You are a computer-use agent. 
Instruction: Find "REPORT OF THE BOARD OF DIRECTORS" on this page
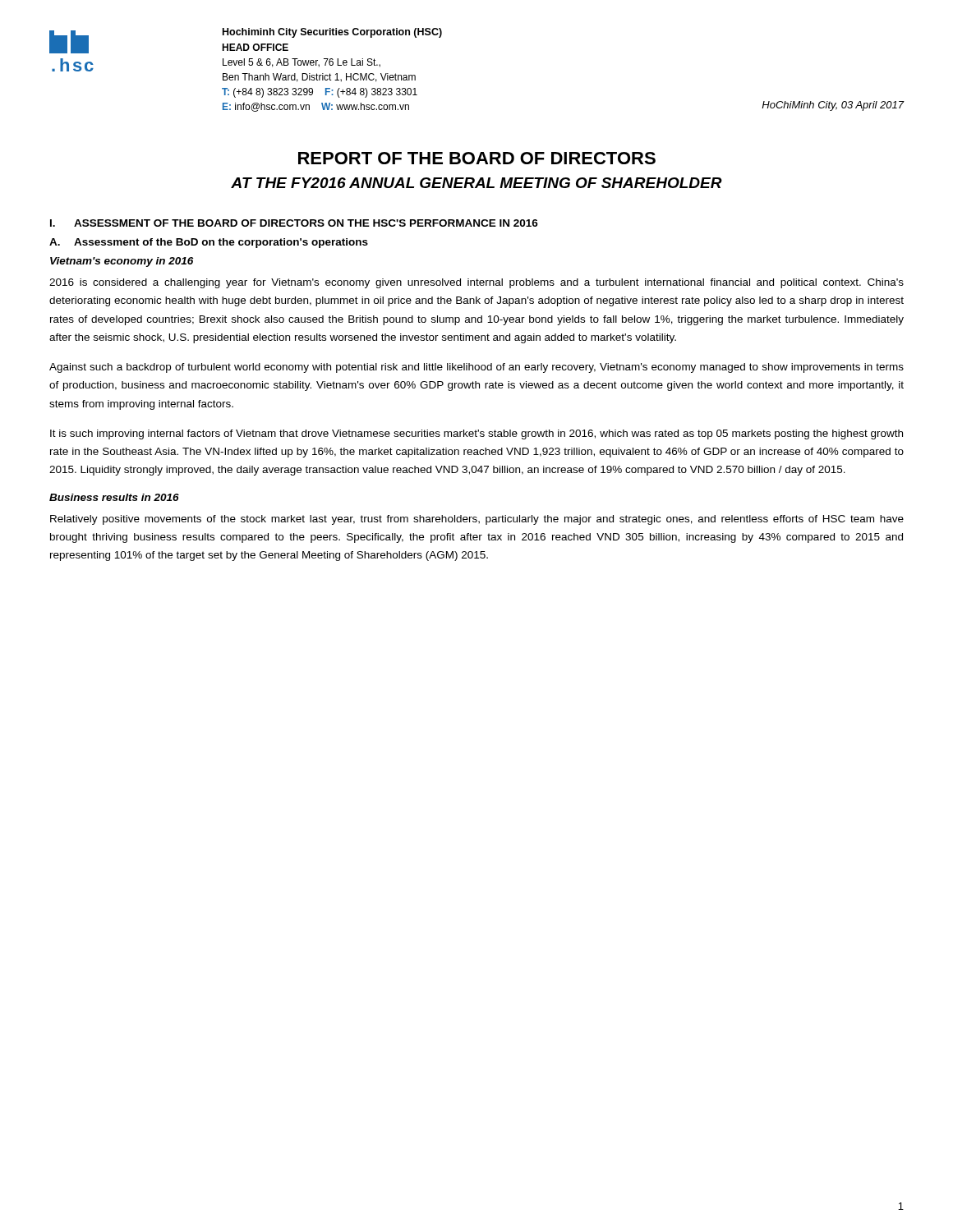[x=476, y=158]
